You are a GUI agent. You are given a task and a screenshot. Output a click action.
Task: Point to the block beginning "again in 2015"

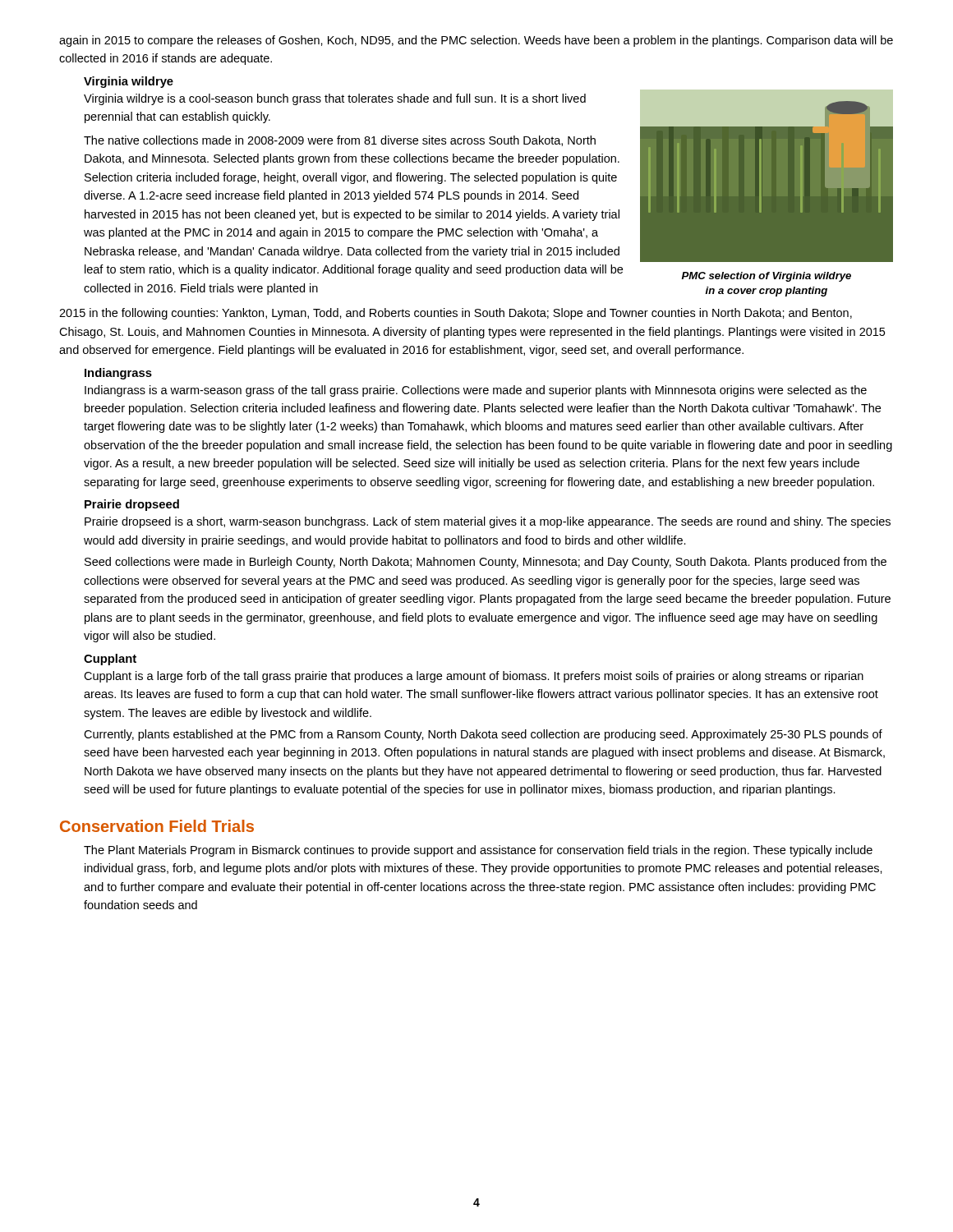pos(476,49)
